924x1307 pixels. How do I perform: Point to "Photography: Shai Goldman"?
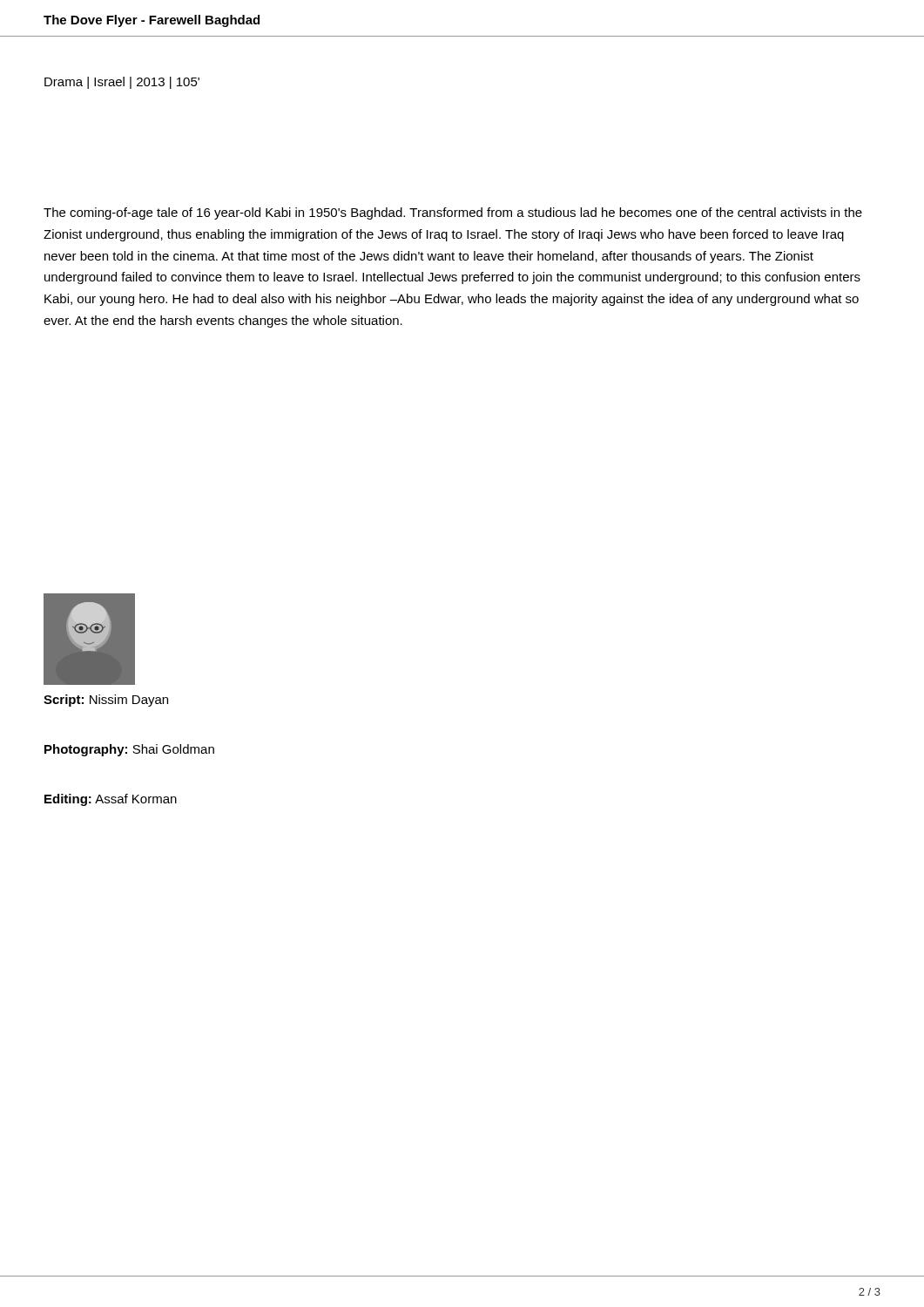pos(129,748)
